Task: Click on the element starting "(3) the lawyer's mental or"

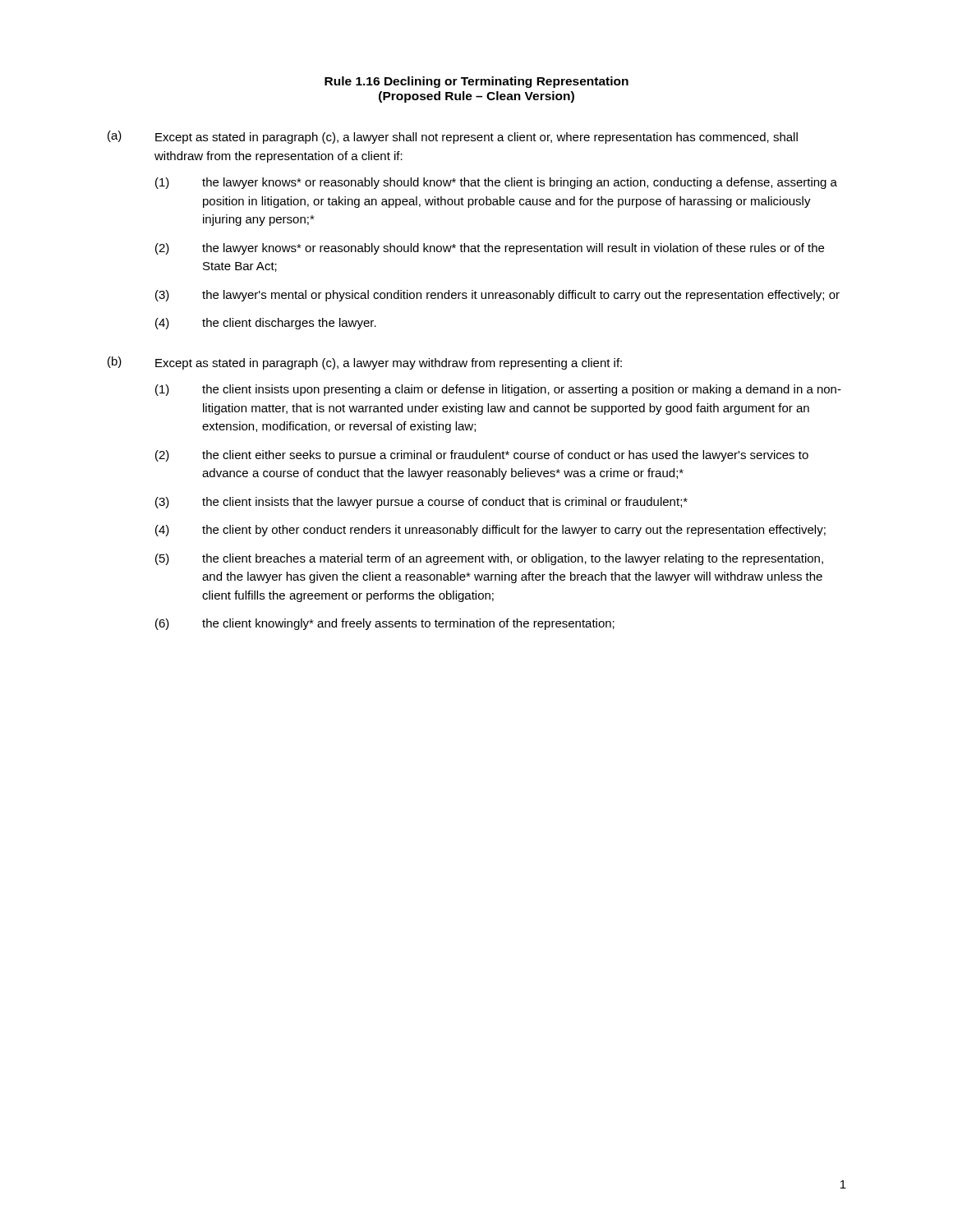Action: tap(500, 295)
